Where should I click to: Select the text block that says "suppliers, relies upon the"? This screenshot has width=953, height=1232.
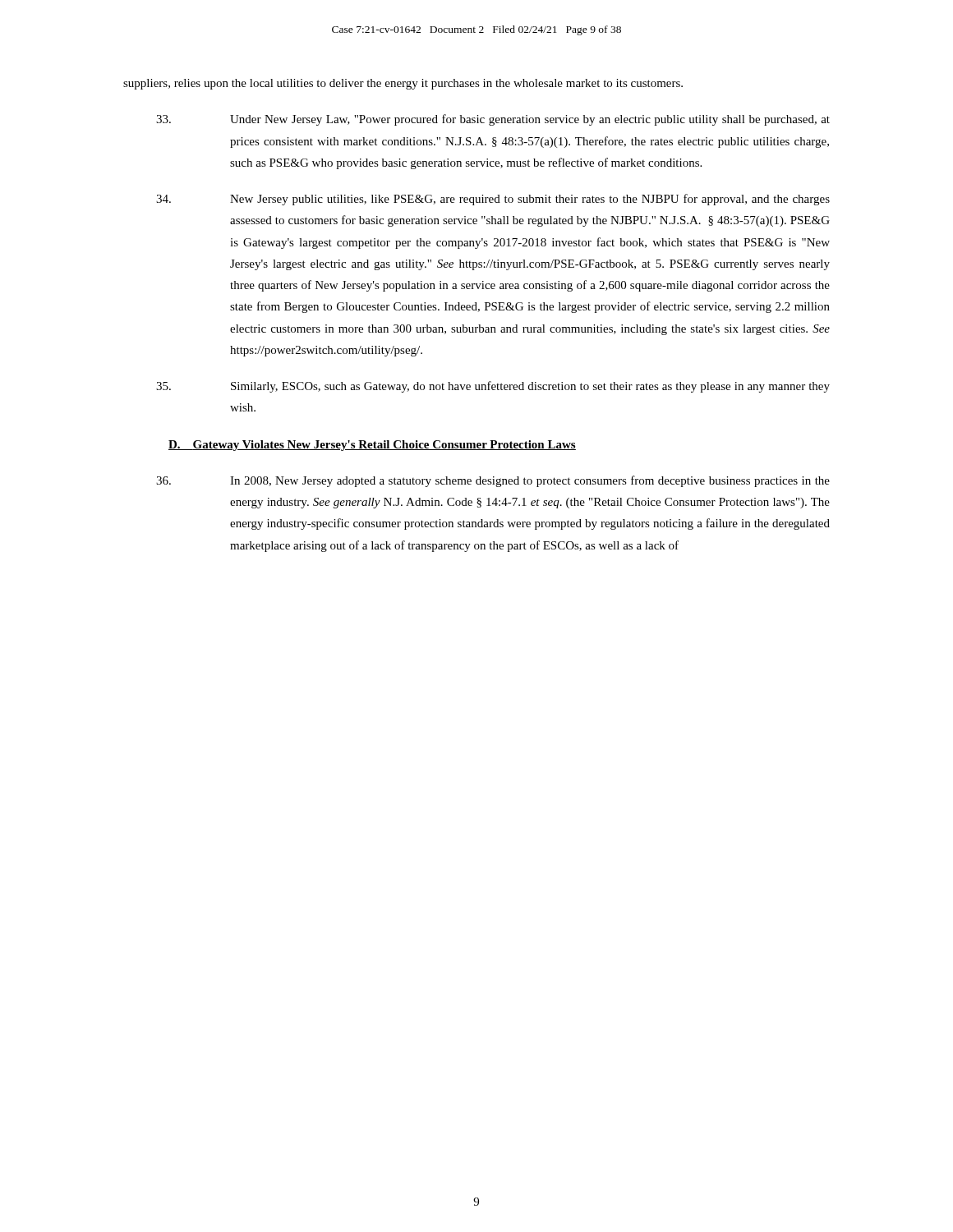click(x=403, y=83)
